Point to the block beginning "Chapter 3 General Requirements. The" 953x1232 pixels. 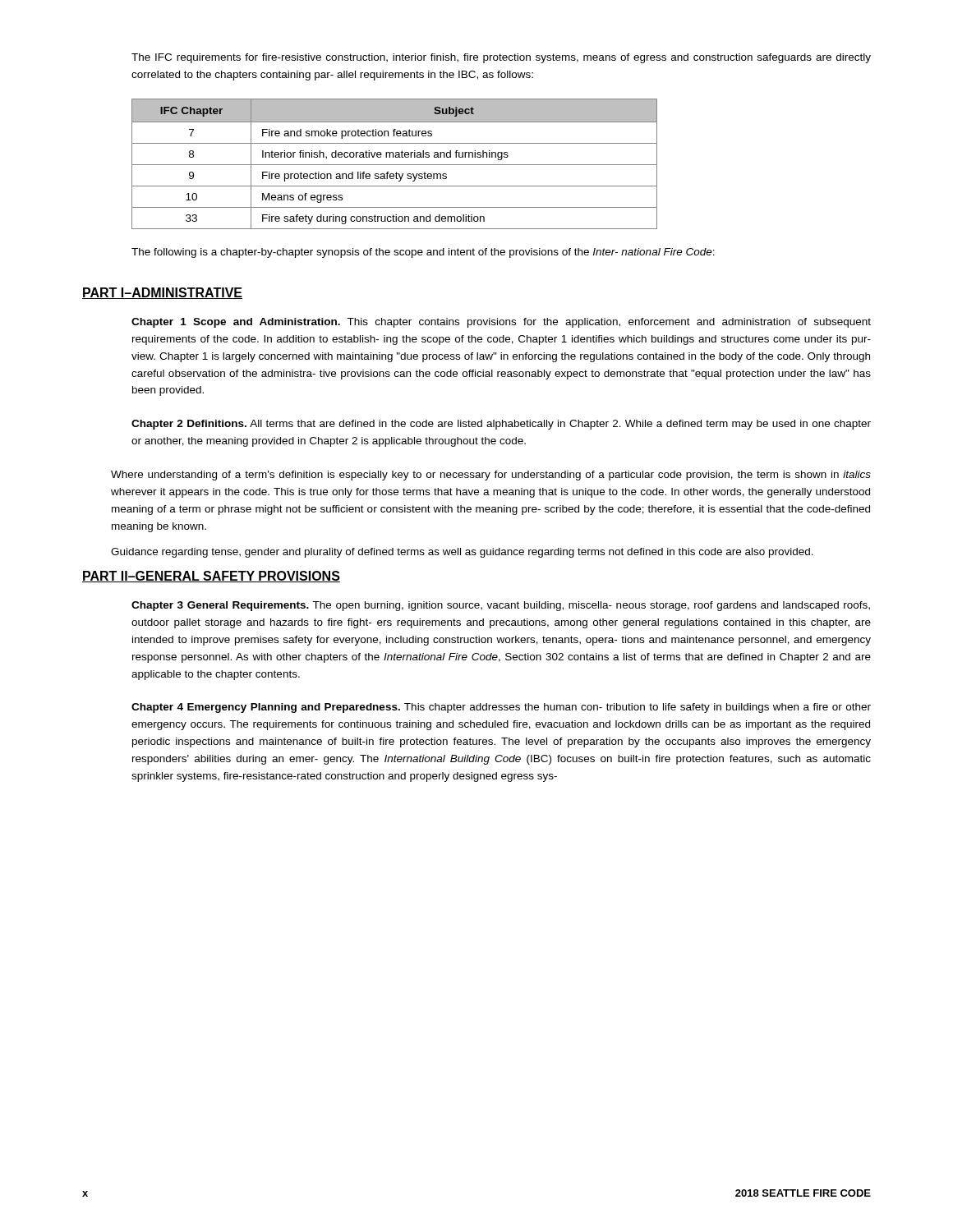pos(501,639)
